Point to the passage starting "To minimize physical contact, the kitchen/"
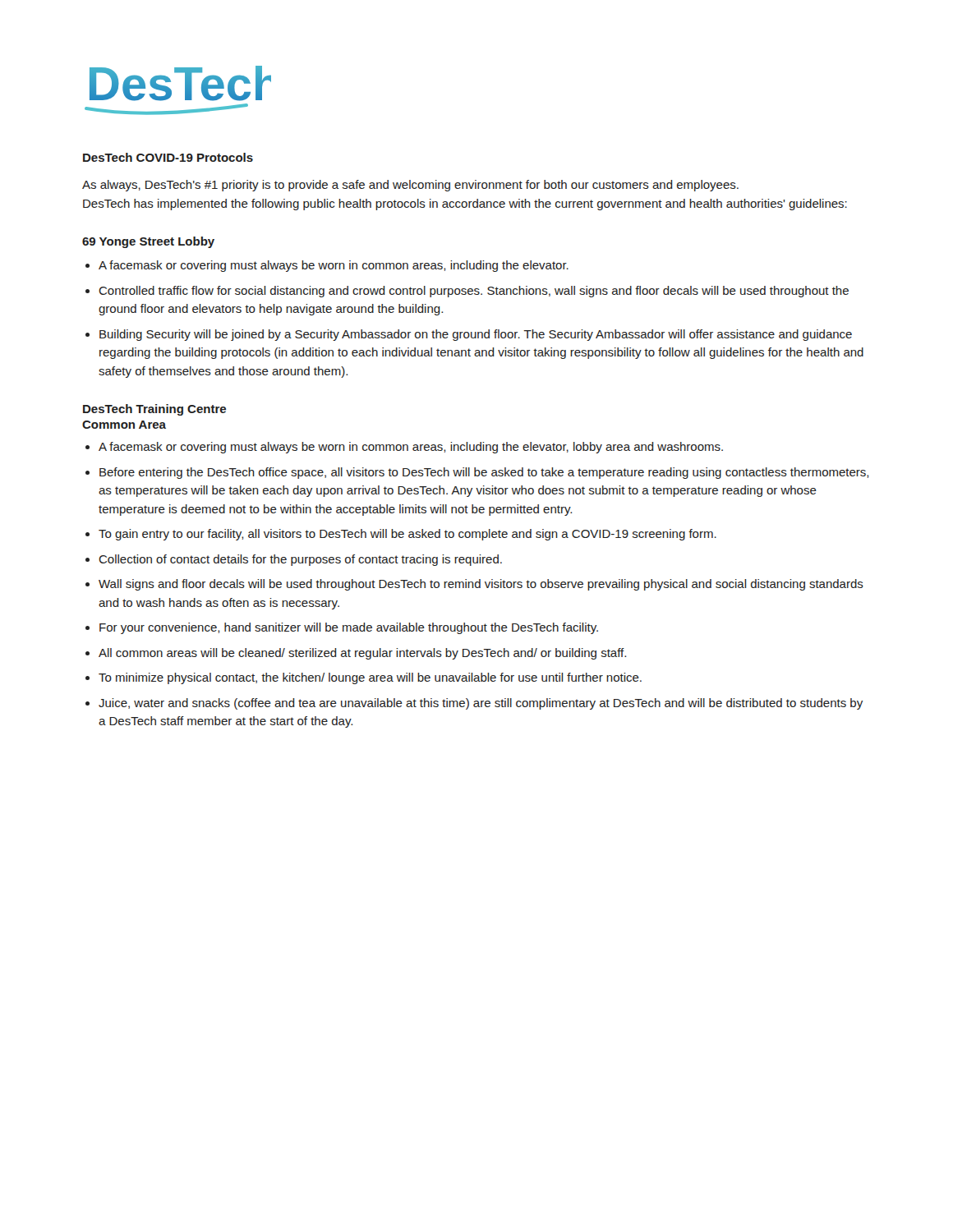Viewport: 953px width, 1232px height. point(371,677)
